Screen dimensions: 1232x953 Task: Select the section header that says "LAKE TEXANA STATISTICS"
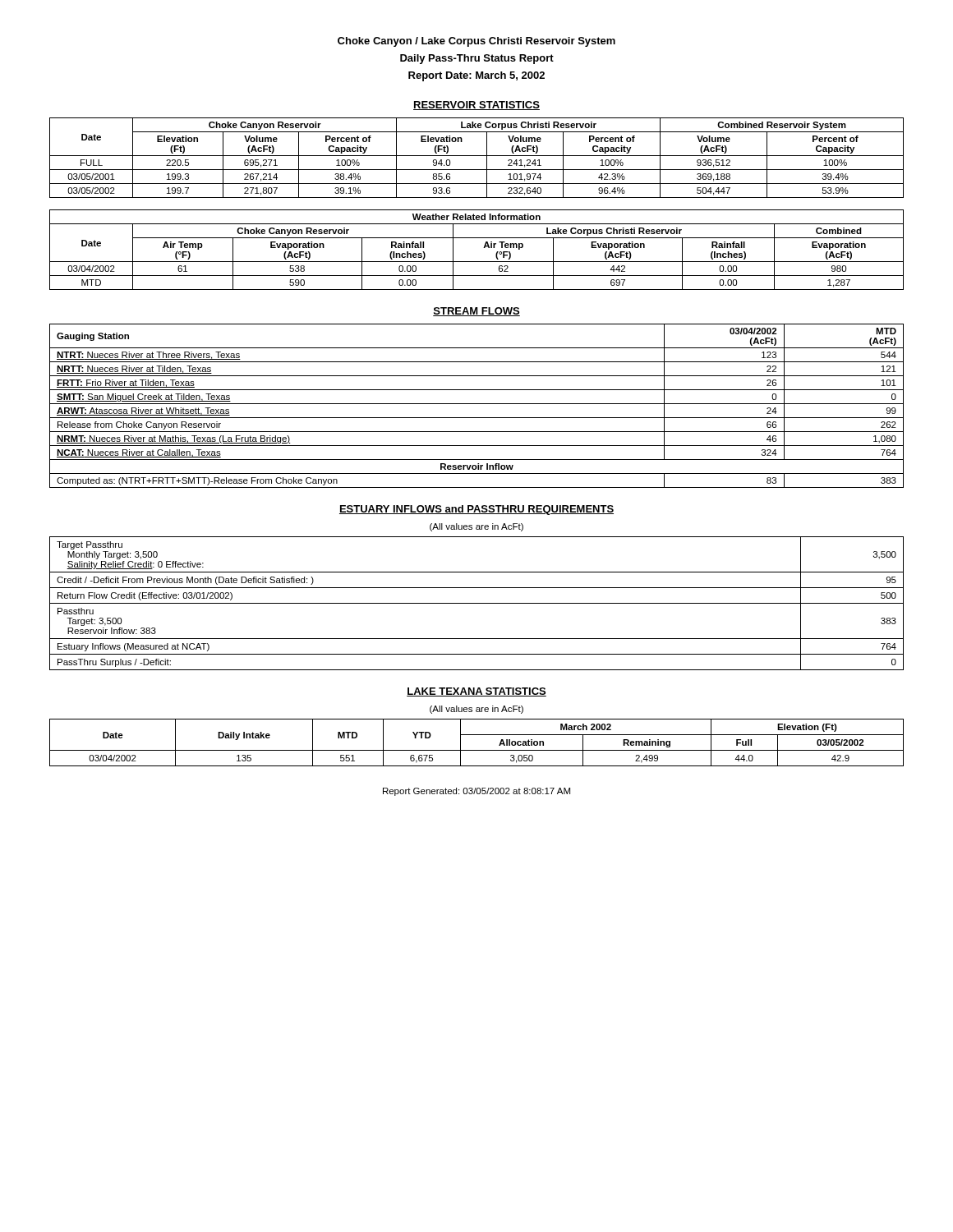coord(476,692)
